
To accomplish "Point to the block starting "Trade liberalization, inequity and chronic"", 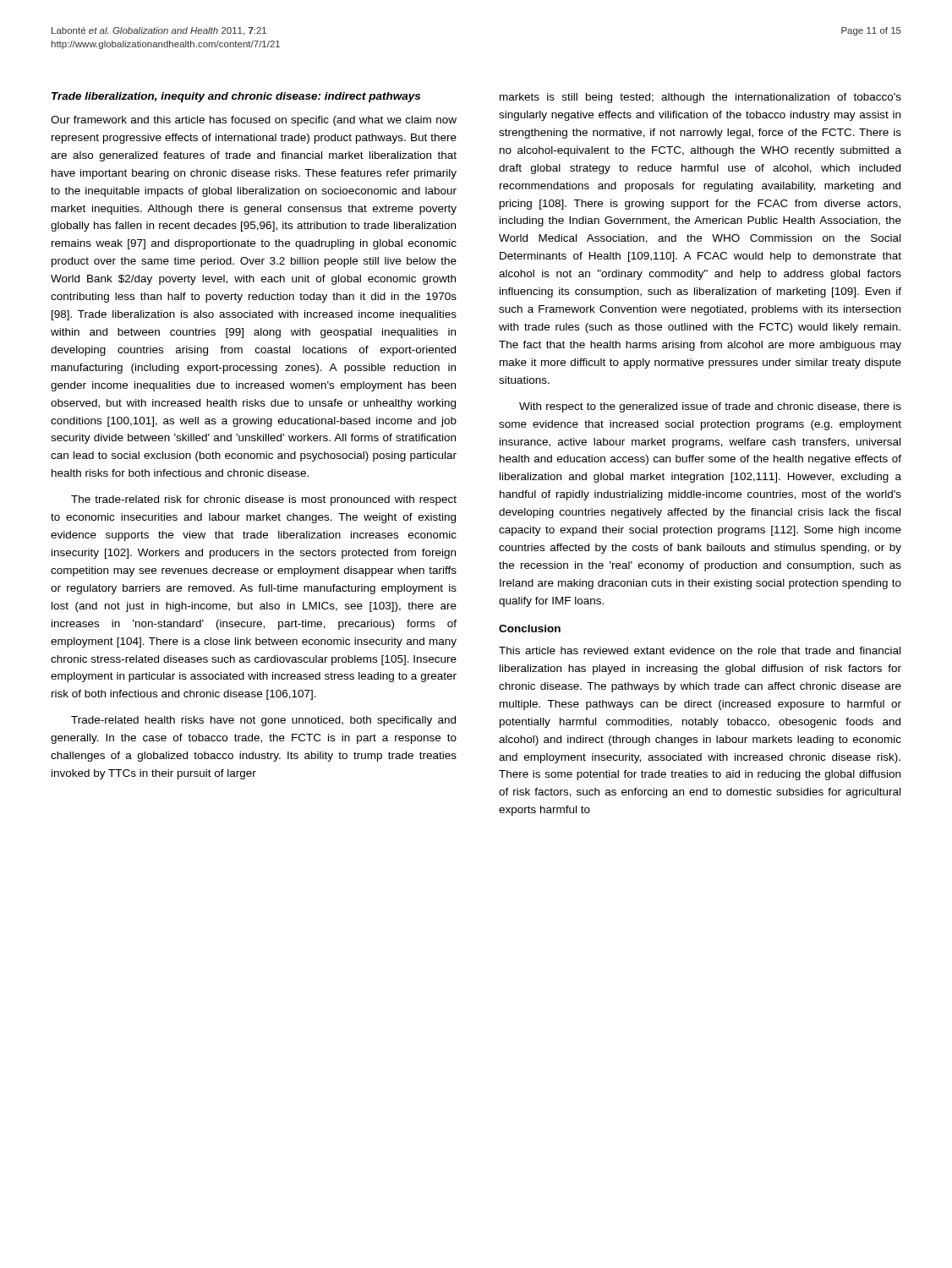I will click(x=254, y=97).
